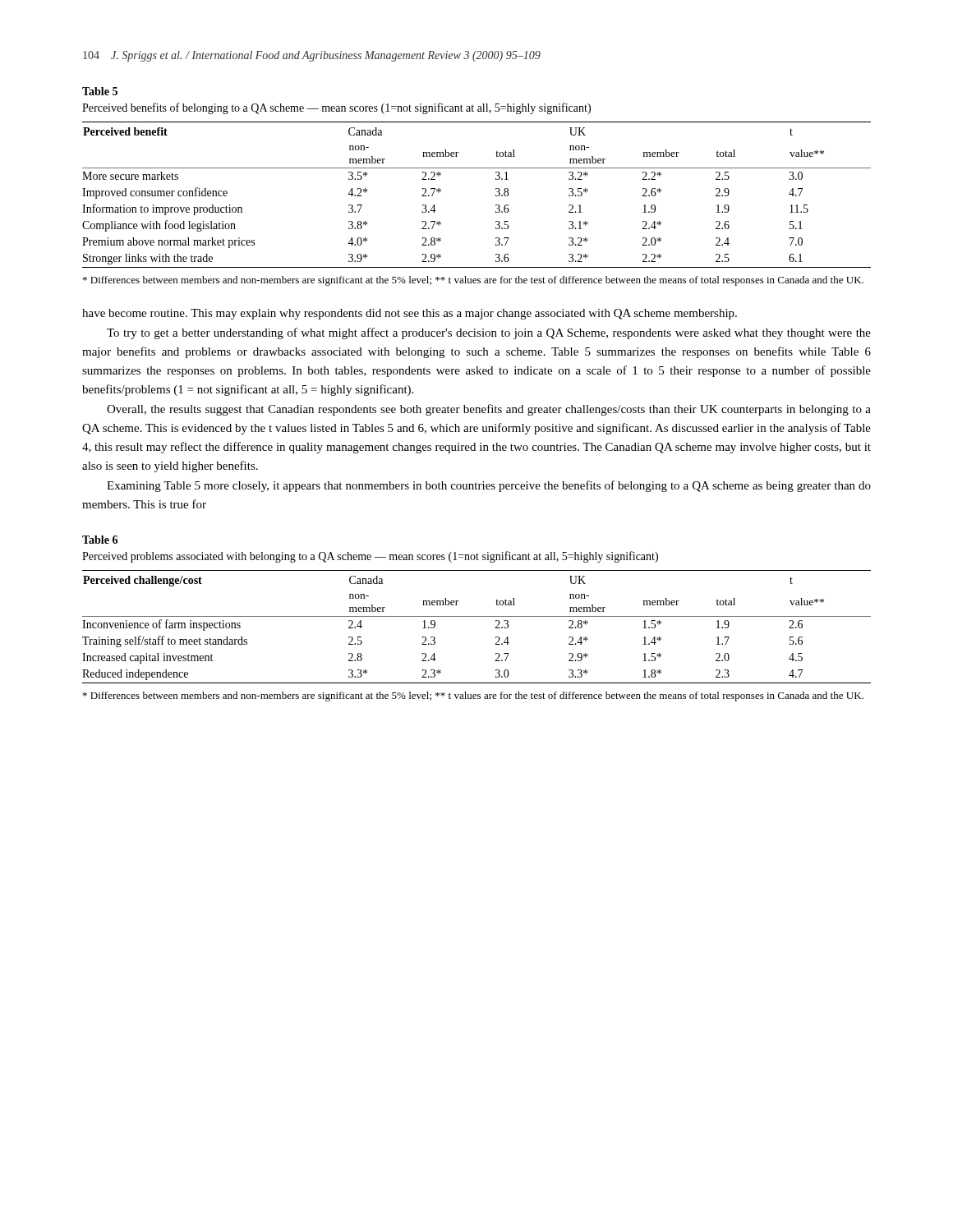
Task: Locate the element starting "Overall, the results"
Action: (476, 437)
